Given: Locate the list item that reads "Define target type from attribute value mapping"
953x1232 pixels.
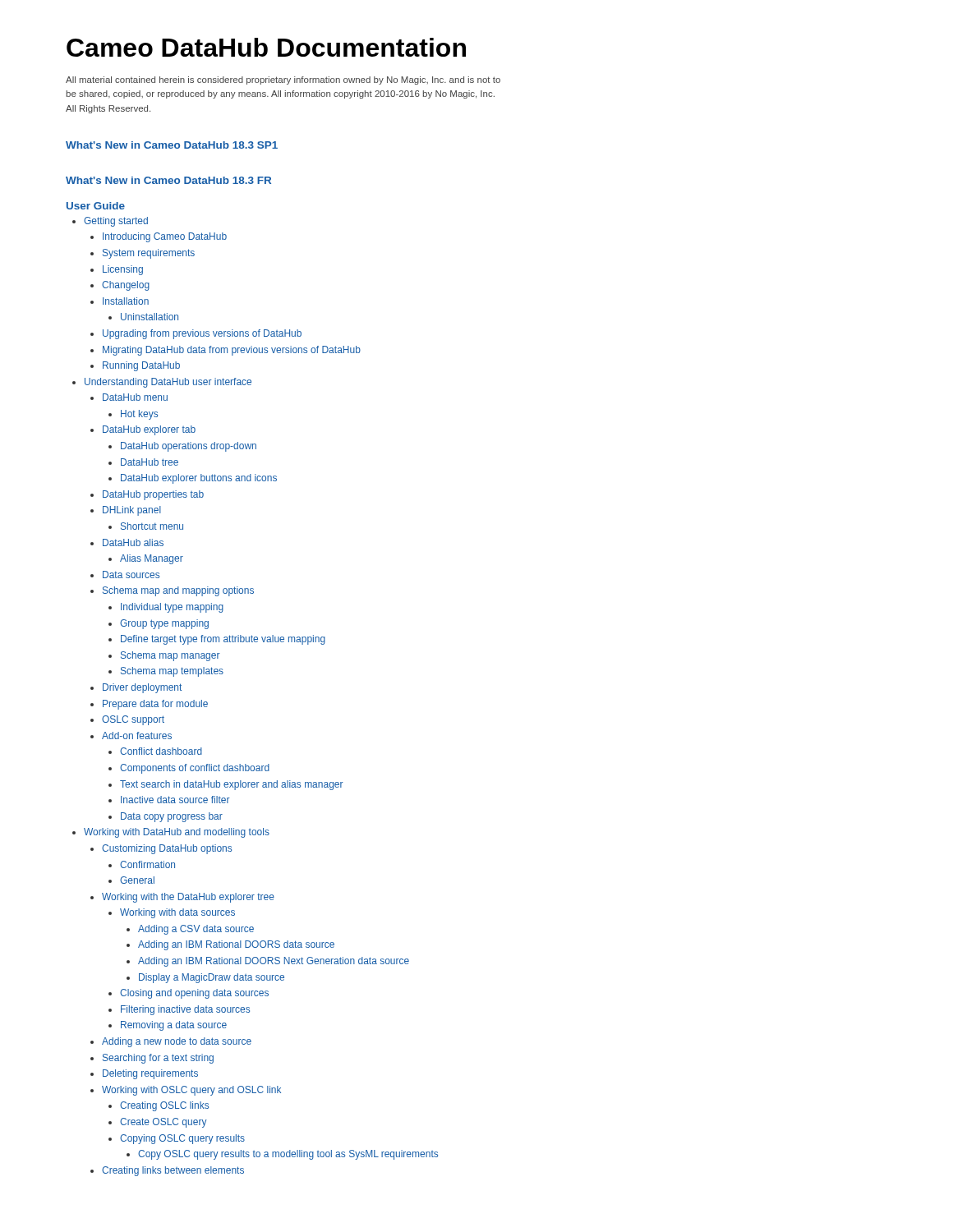Looking at the screenshot, I should (x=223, y=639).
